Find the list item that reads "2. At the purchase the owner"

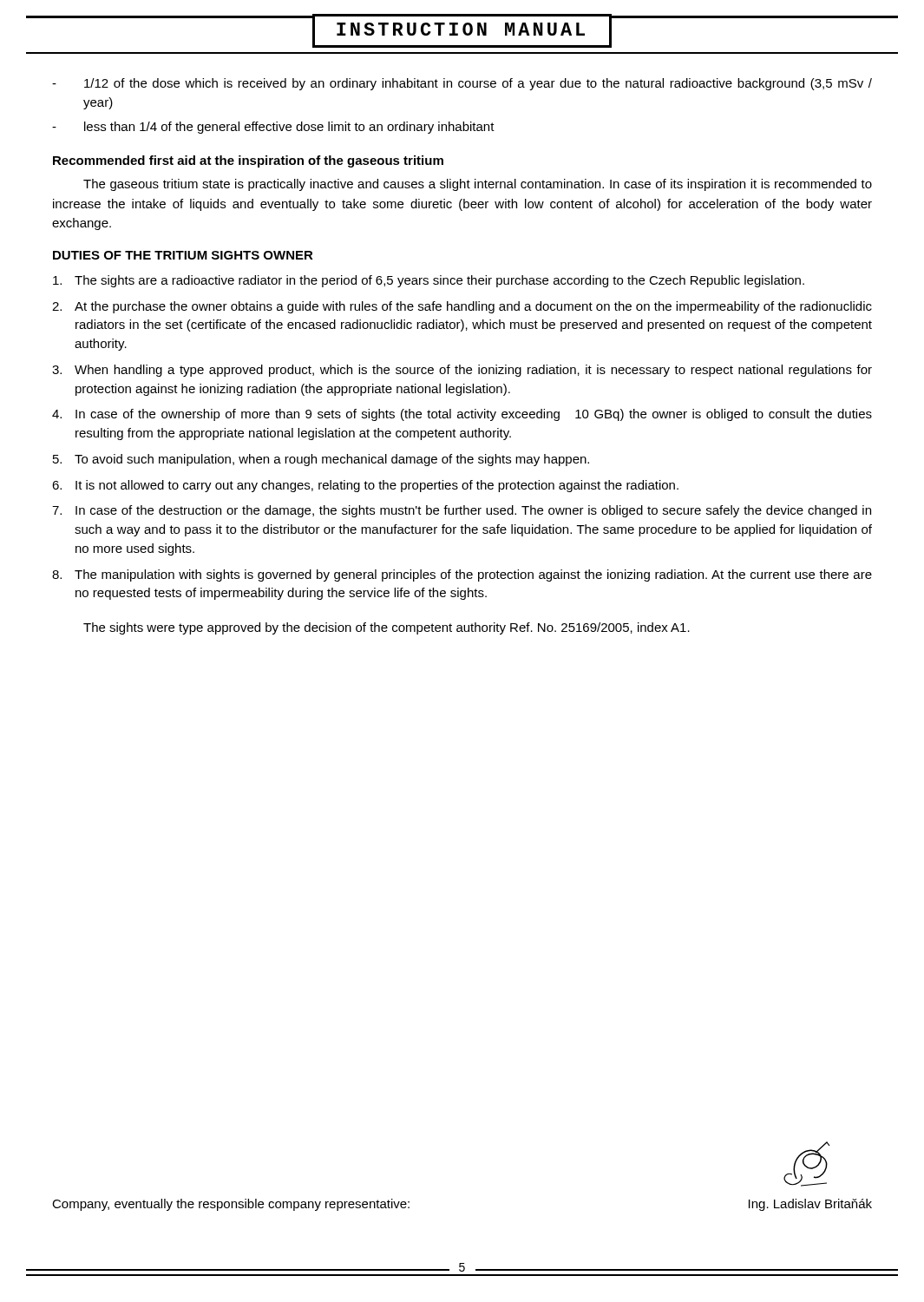[462, 325]
